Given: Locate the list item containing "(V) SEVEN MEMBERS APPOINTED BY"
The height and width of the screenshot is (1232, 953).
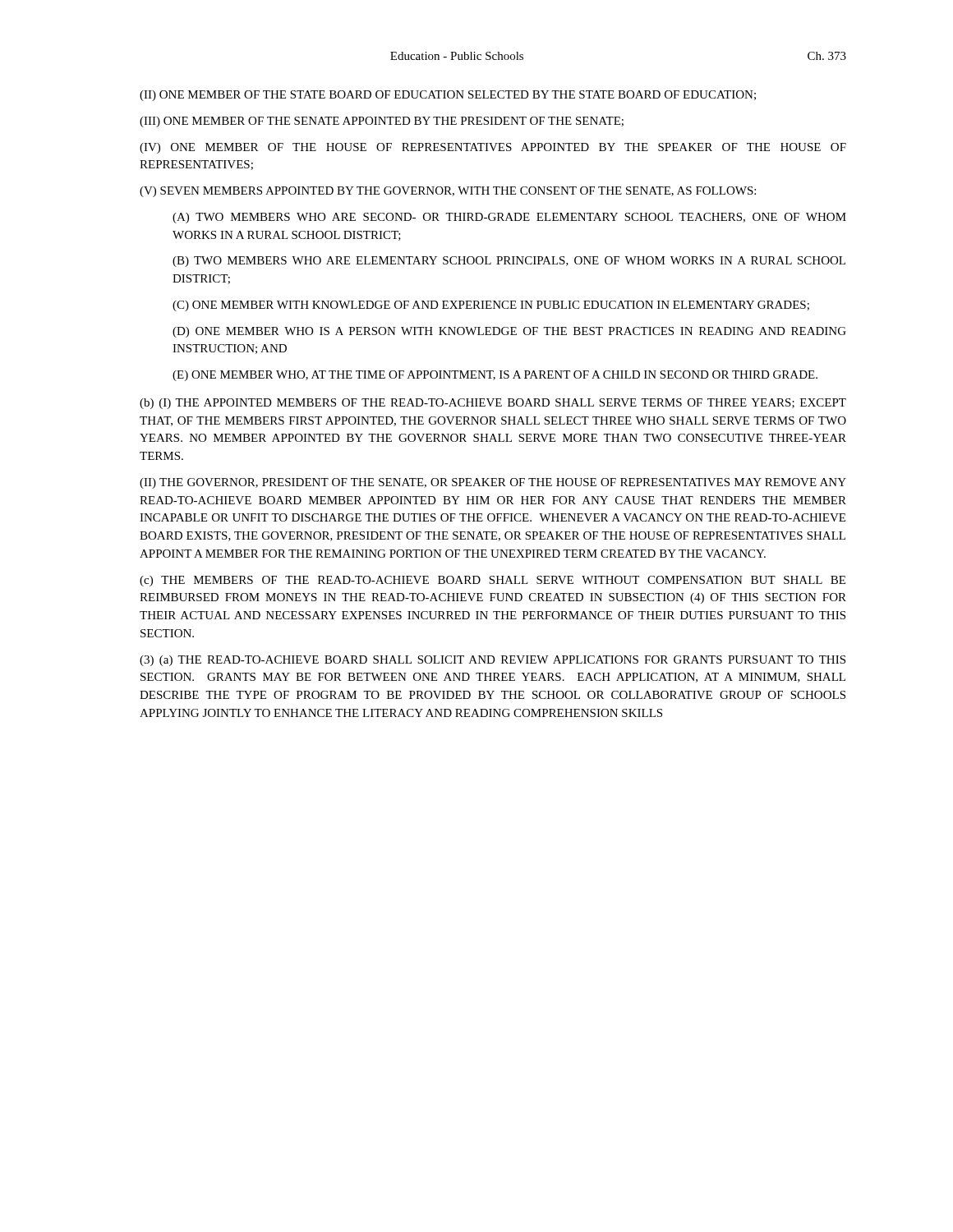Looking at the screenshot, I should pyautogui.click(x=448, y=191).
